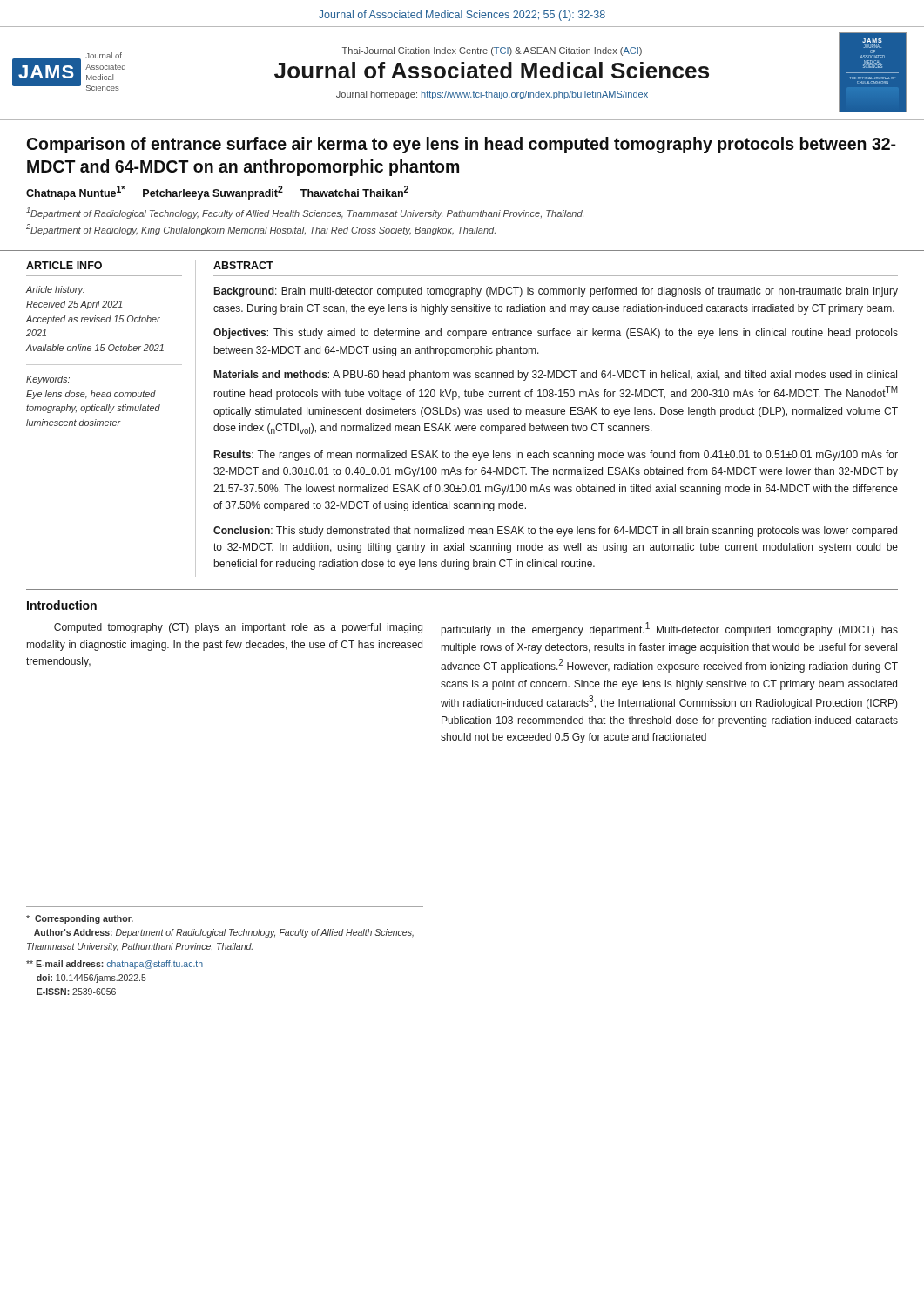
Task: Find the illustration
Action: pyautogui.click(x=873, y=72)
